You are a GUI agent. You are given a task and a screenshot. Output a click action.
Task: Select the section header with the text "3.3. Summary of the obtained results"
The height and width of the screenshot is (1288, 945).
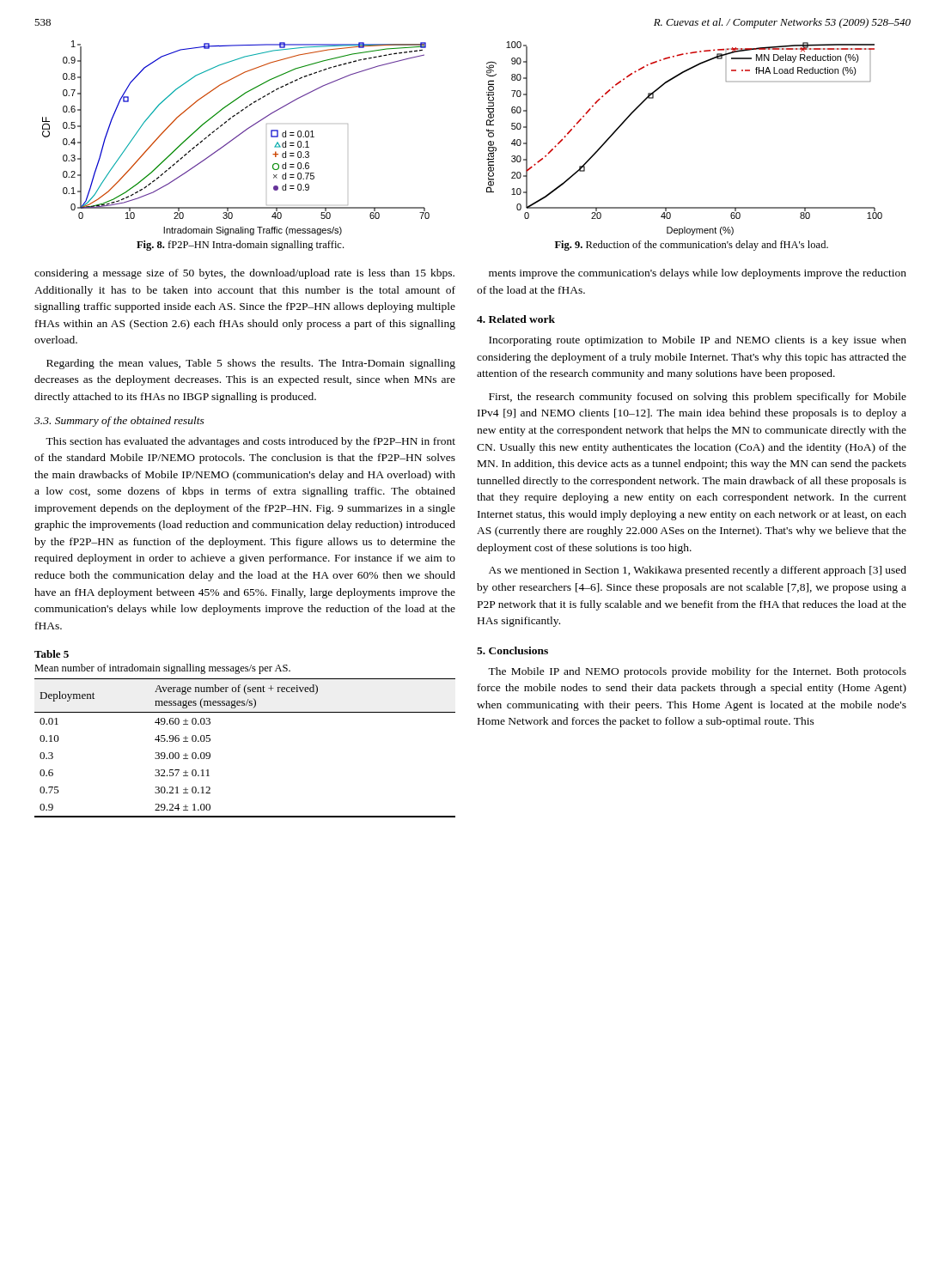coord(119,420)
